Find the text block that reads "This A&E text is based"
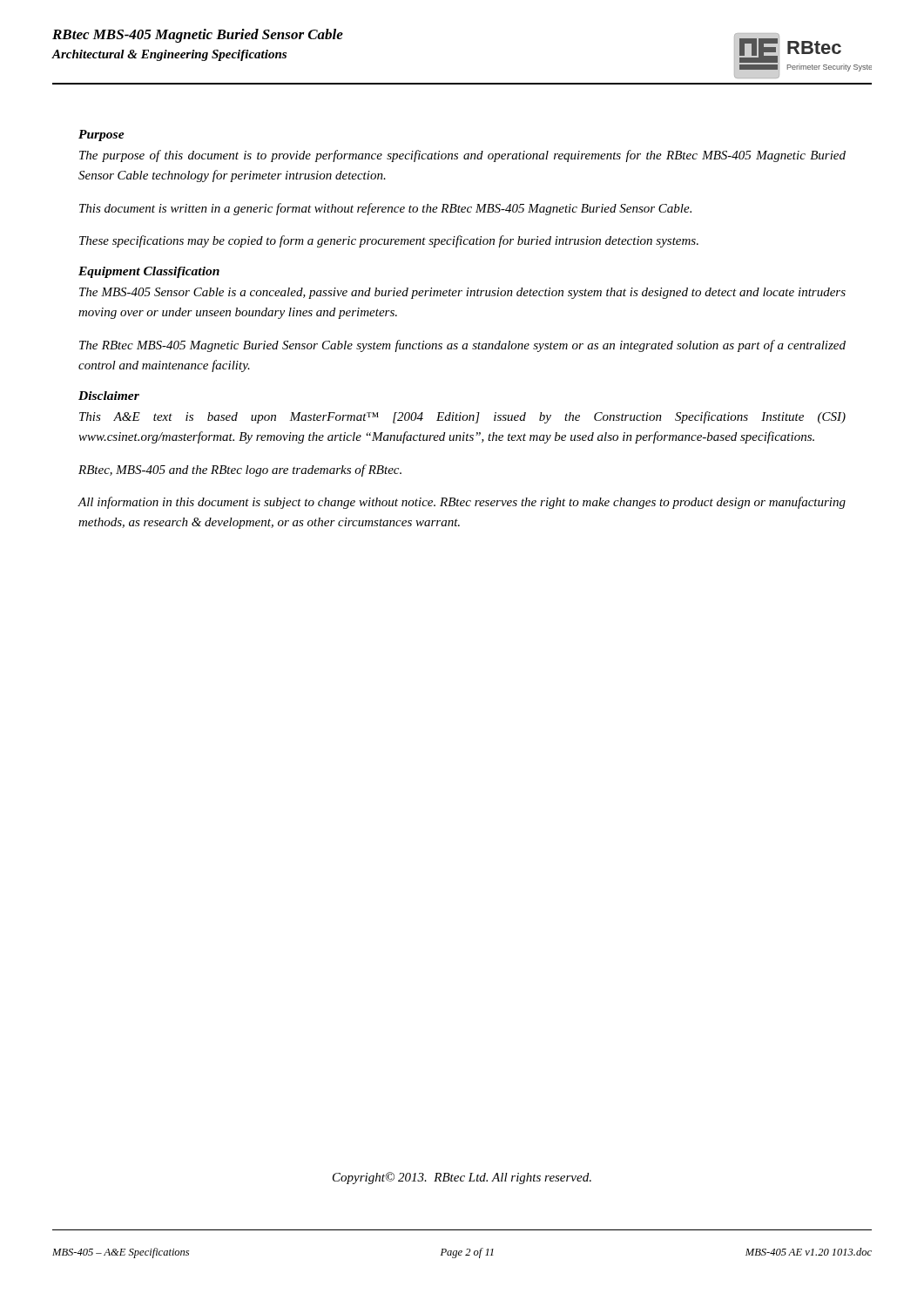 tap(462, 427)
